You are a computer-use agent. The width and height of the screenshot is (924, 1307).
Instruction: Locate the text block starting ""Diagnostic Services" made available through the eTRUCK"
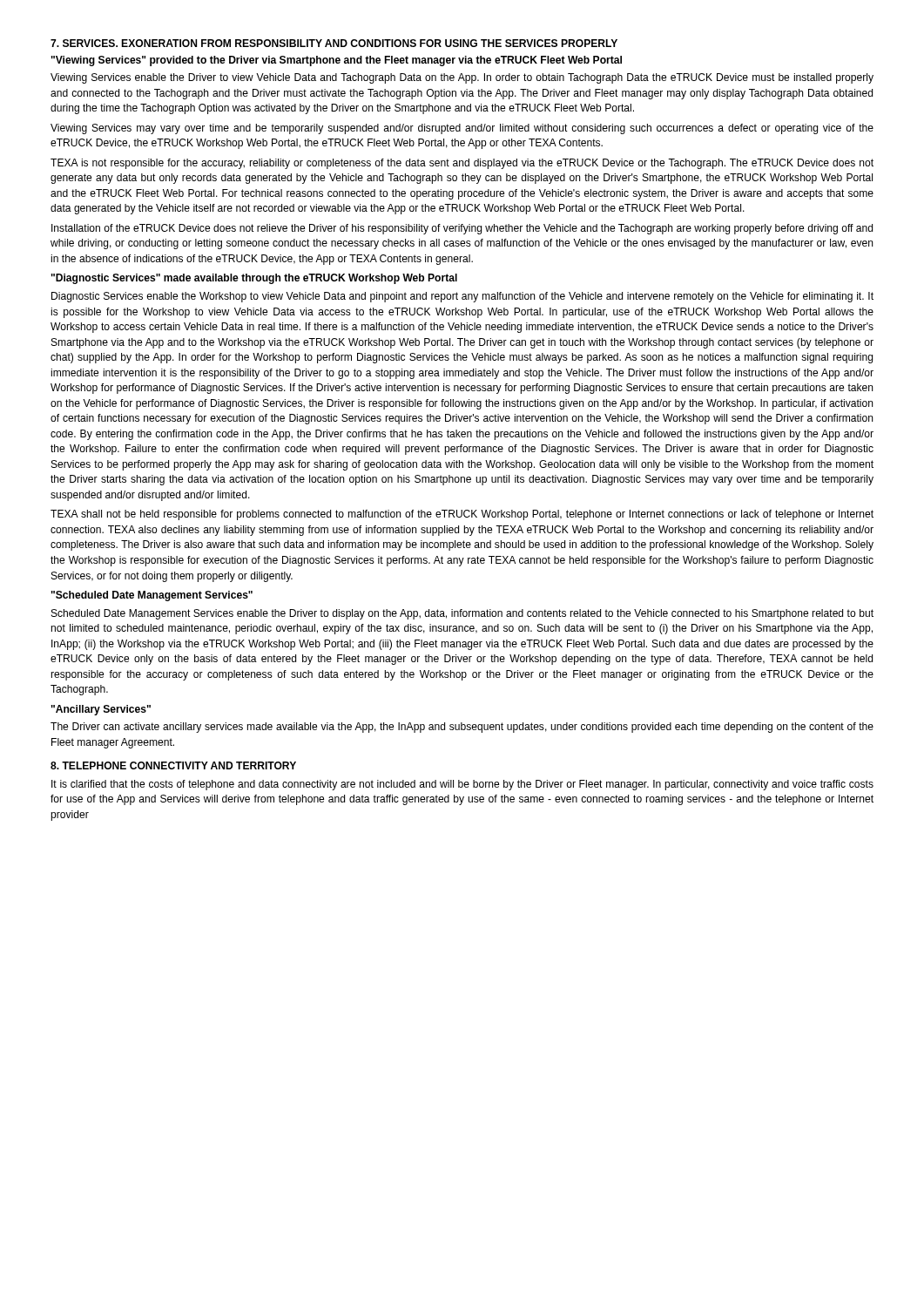(254, 278)
